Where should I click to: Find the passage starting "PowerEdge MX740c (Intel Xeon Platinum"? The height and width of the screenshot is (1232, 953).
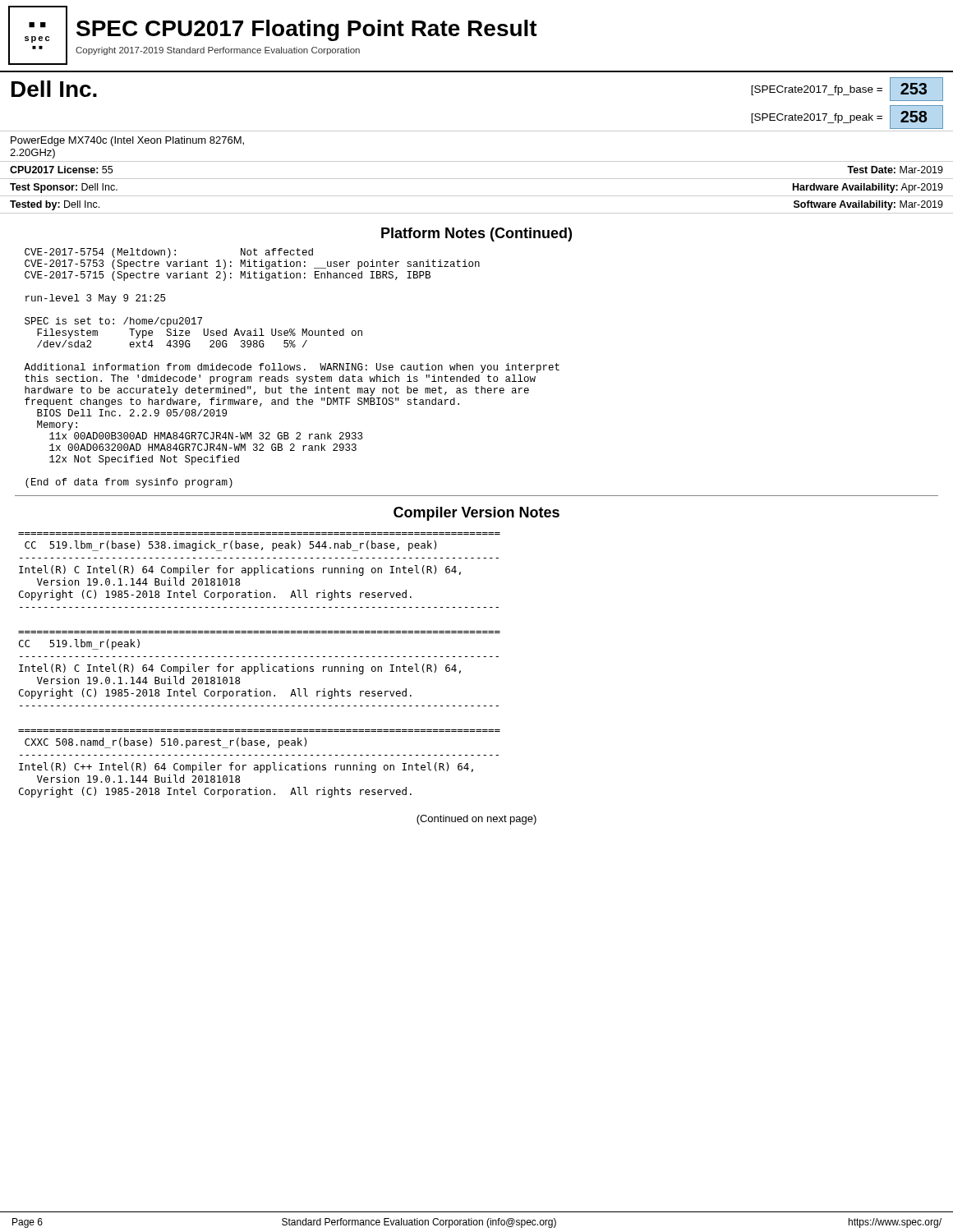(x=127, y=146)
